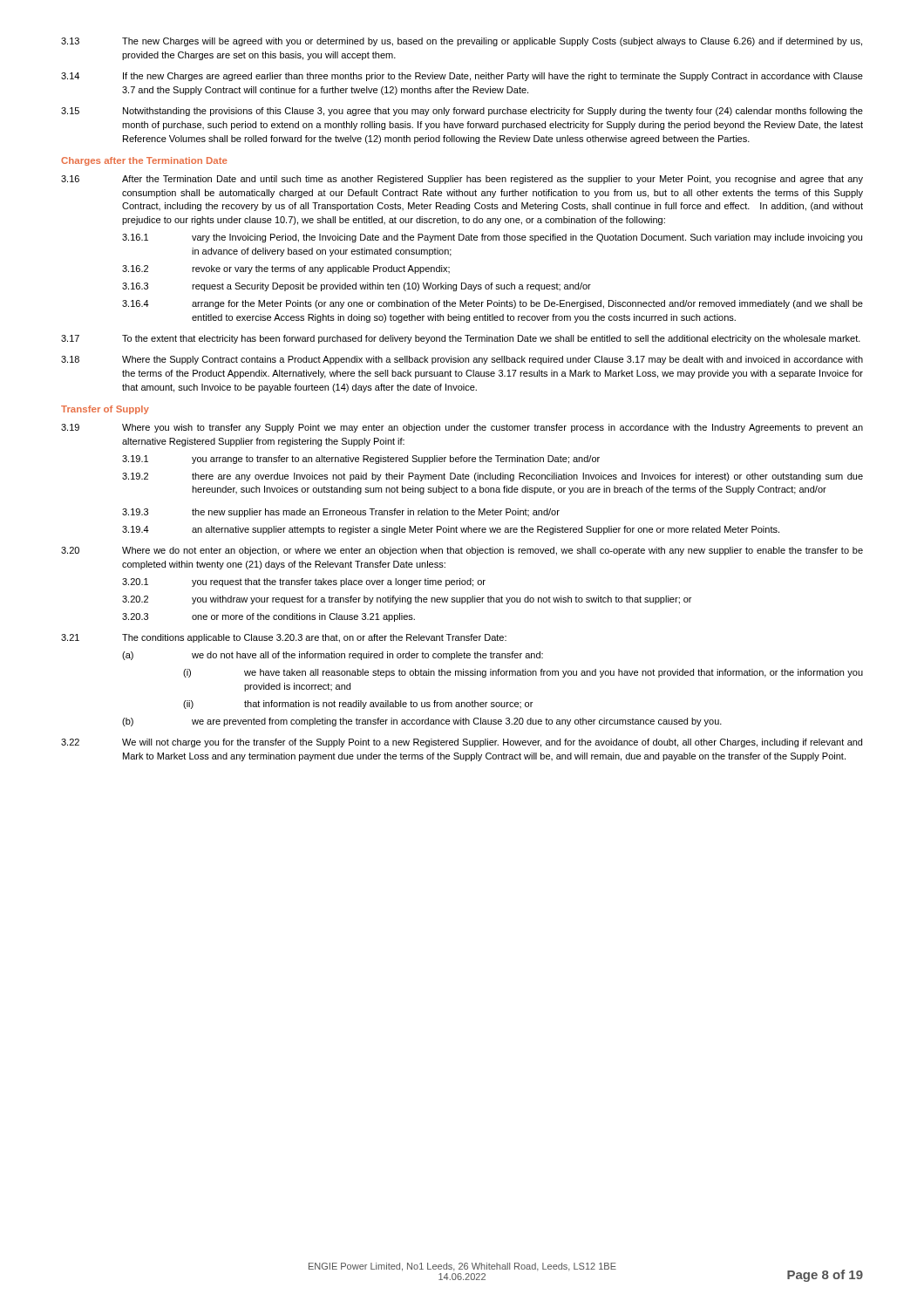Viewport: 924px width, 1308px height.
Task: Navigate to the element starting "3.19.4 an alternative"
Action: pyautogui.click(x=493, y=530)
